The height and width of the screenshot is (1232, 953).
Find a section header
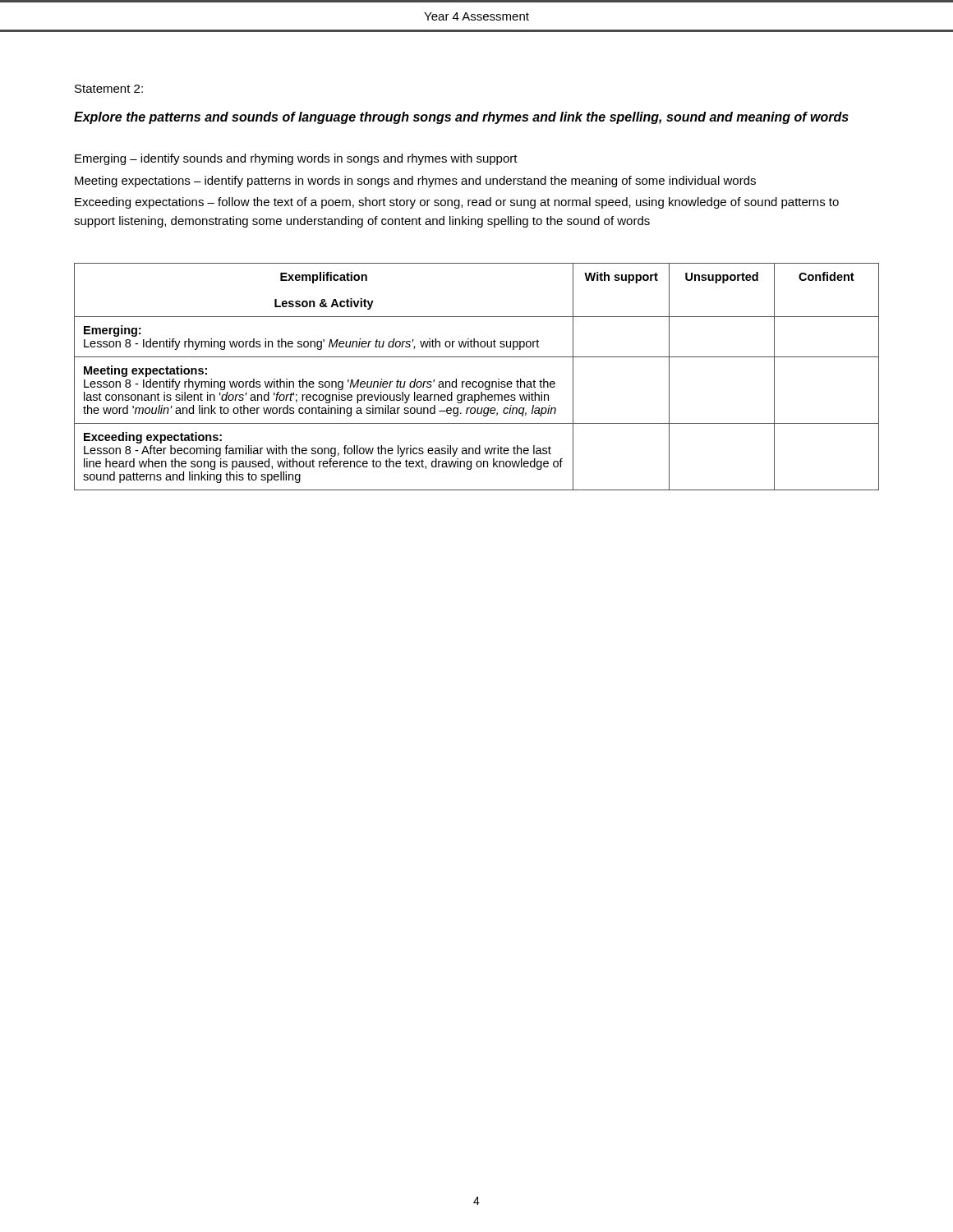(461, 117)
